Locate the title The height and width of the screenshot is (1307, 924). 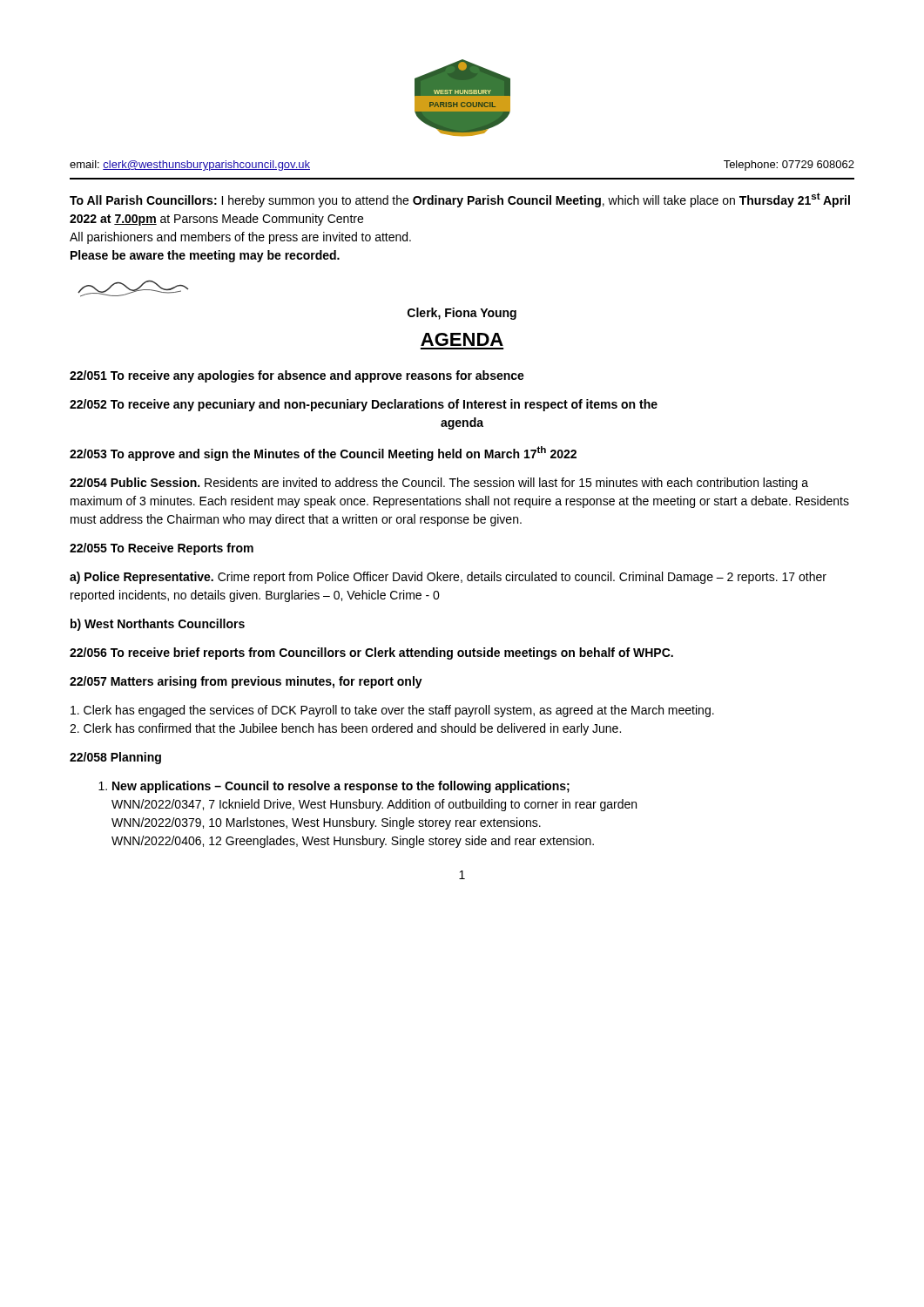click(x=462, y=339)
